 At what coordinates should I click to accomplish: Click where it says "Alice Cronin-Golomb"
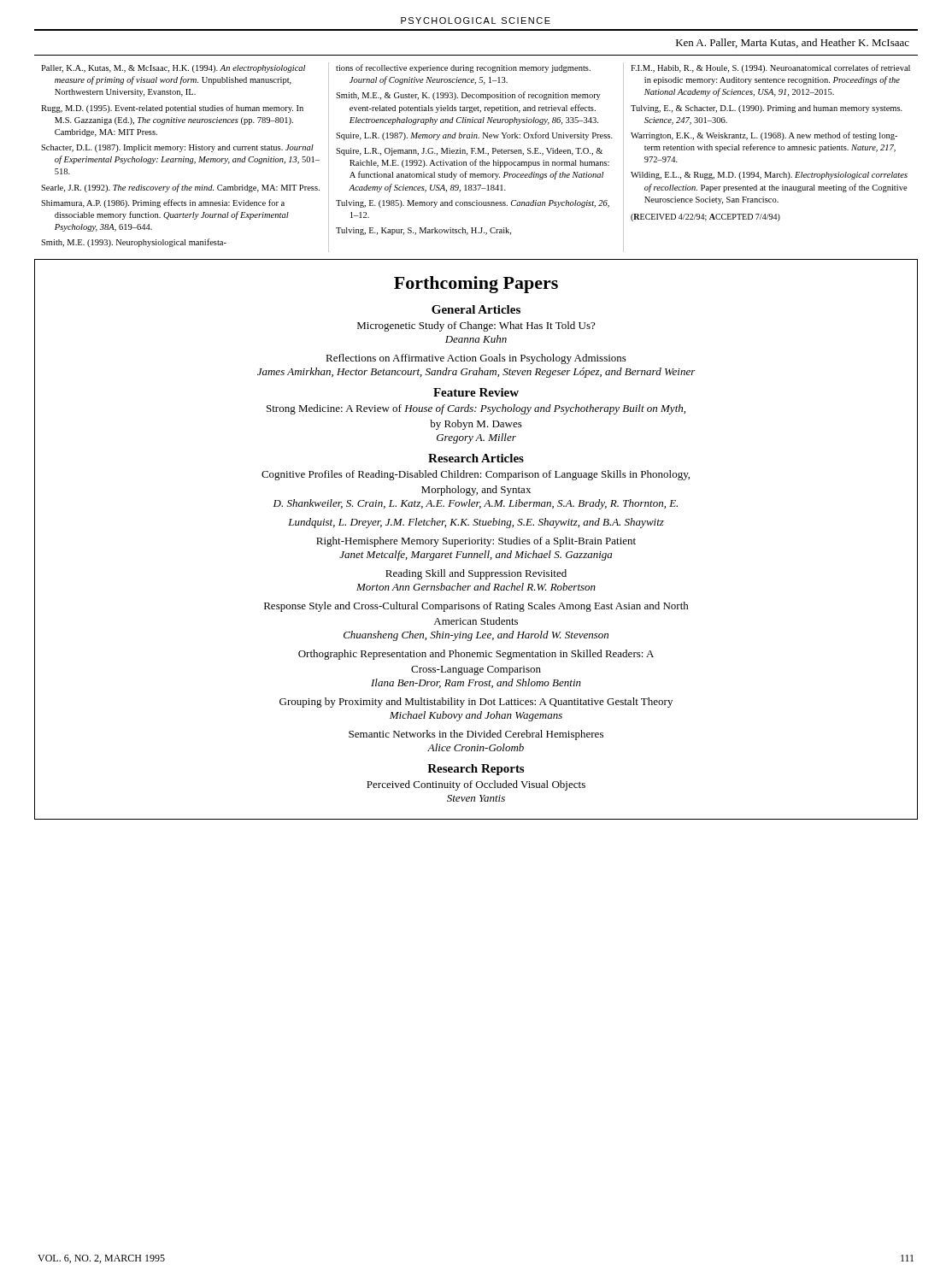[476, 748]
